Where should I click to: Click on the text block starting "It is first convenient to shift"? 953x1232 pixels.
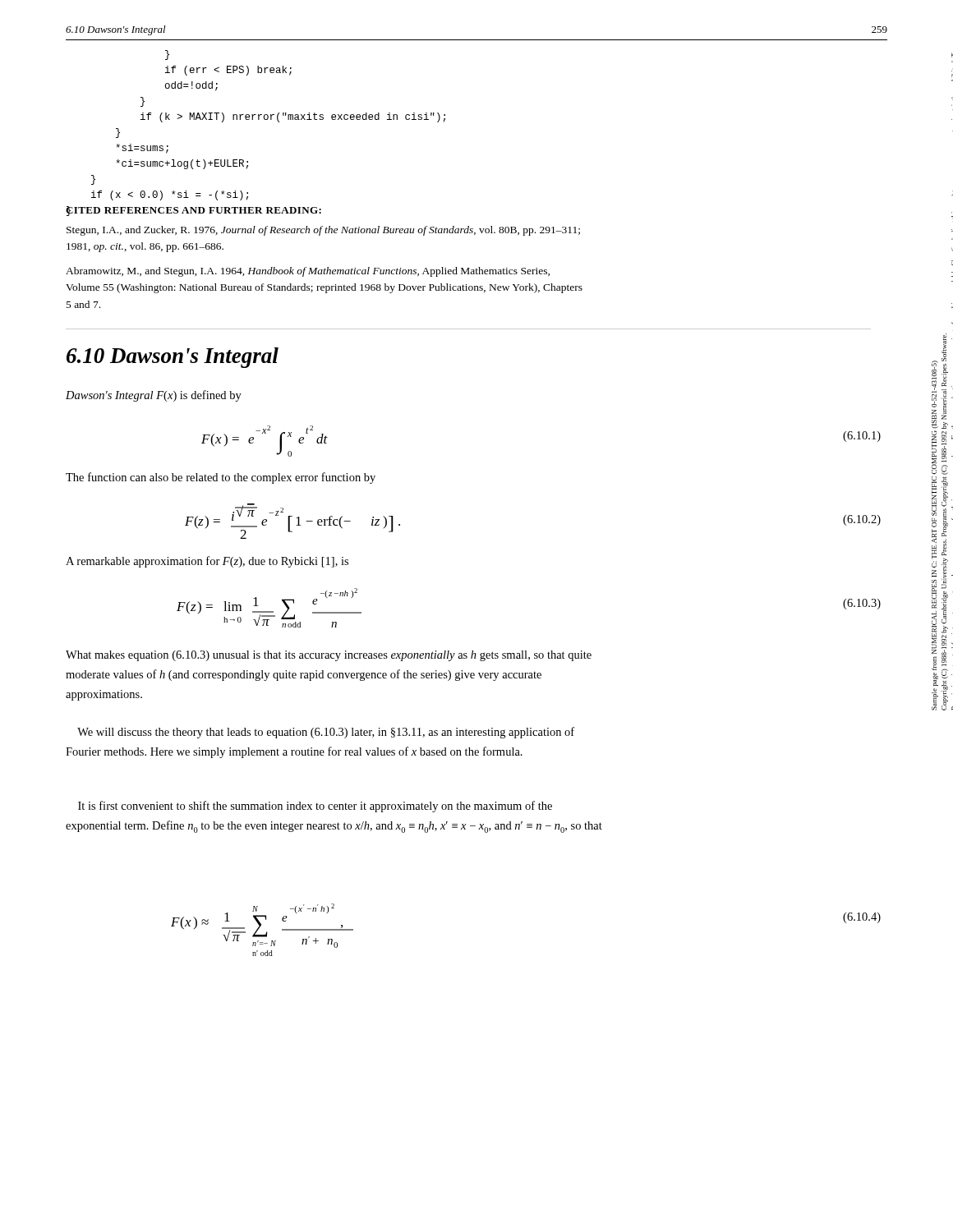pyautogui.click(x=334, y=817)
